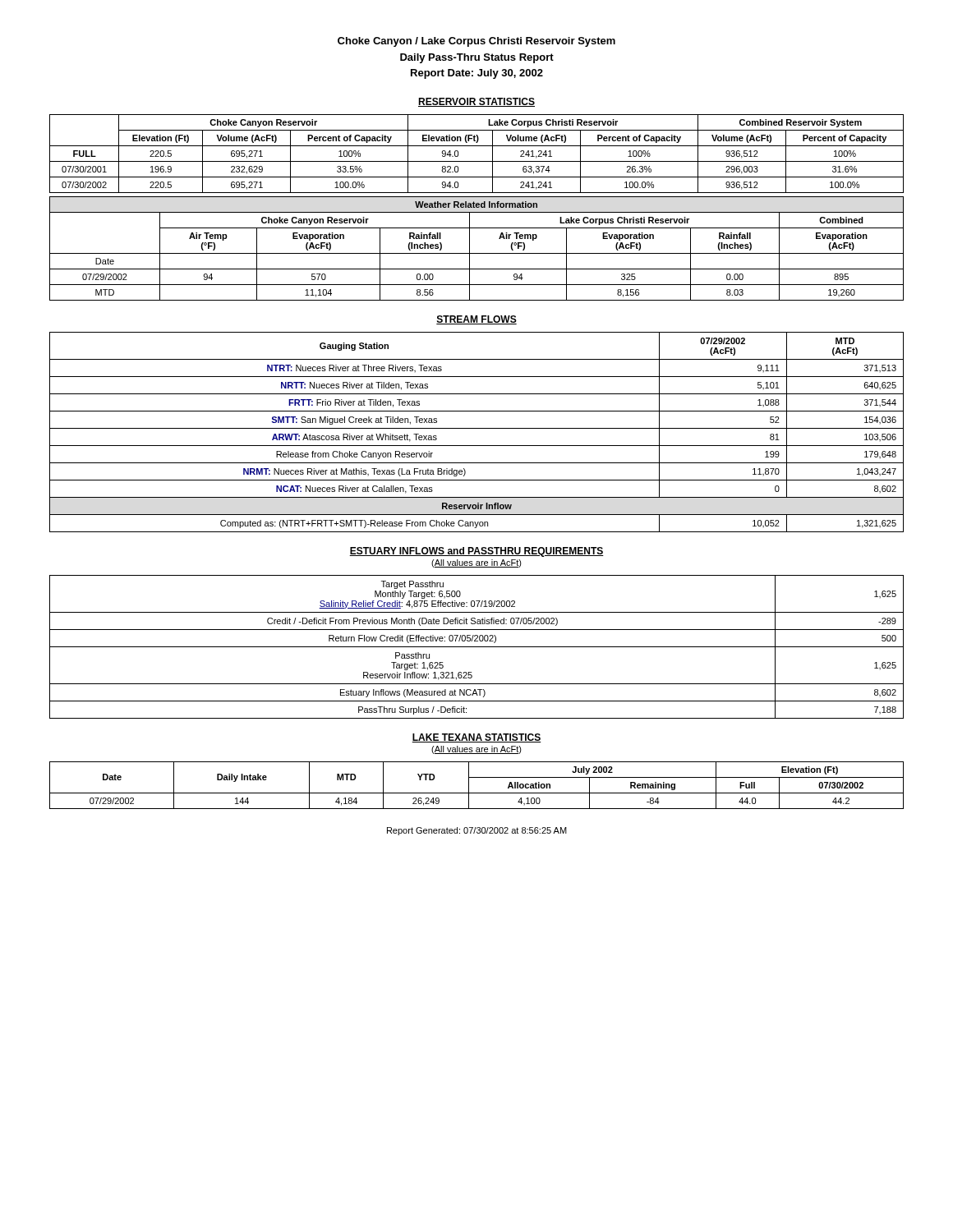The height and width of the screenshot is (1232, 953).
Task: Select the table that reads "Percent of Capacity"
Action: pos(476,153)
